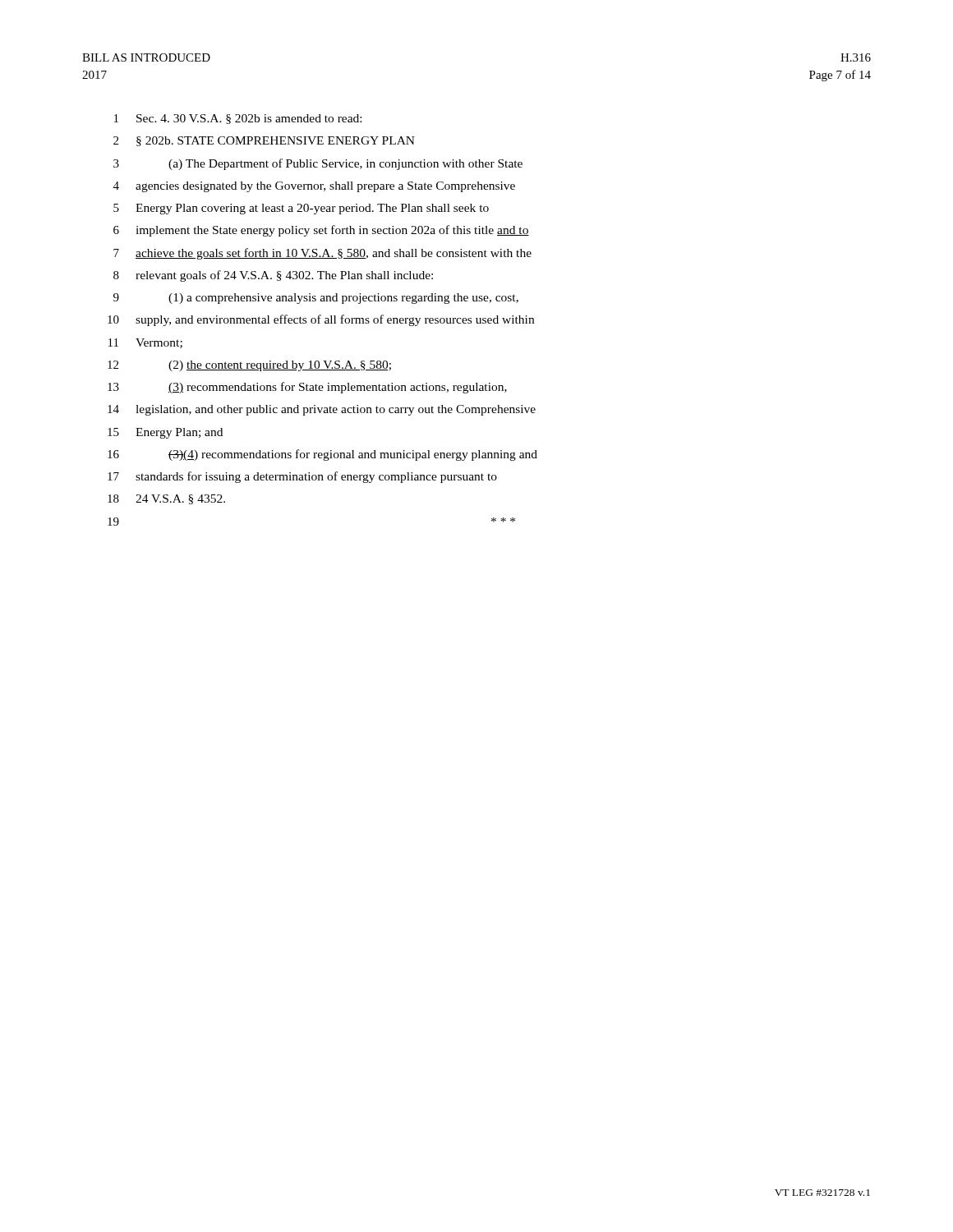The width and height of the screenshot is (953, 1232).
Task: Find the list item that says "11 Vermont;"
Action: coord(145,343)
